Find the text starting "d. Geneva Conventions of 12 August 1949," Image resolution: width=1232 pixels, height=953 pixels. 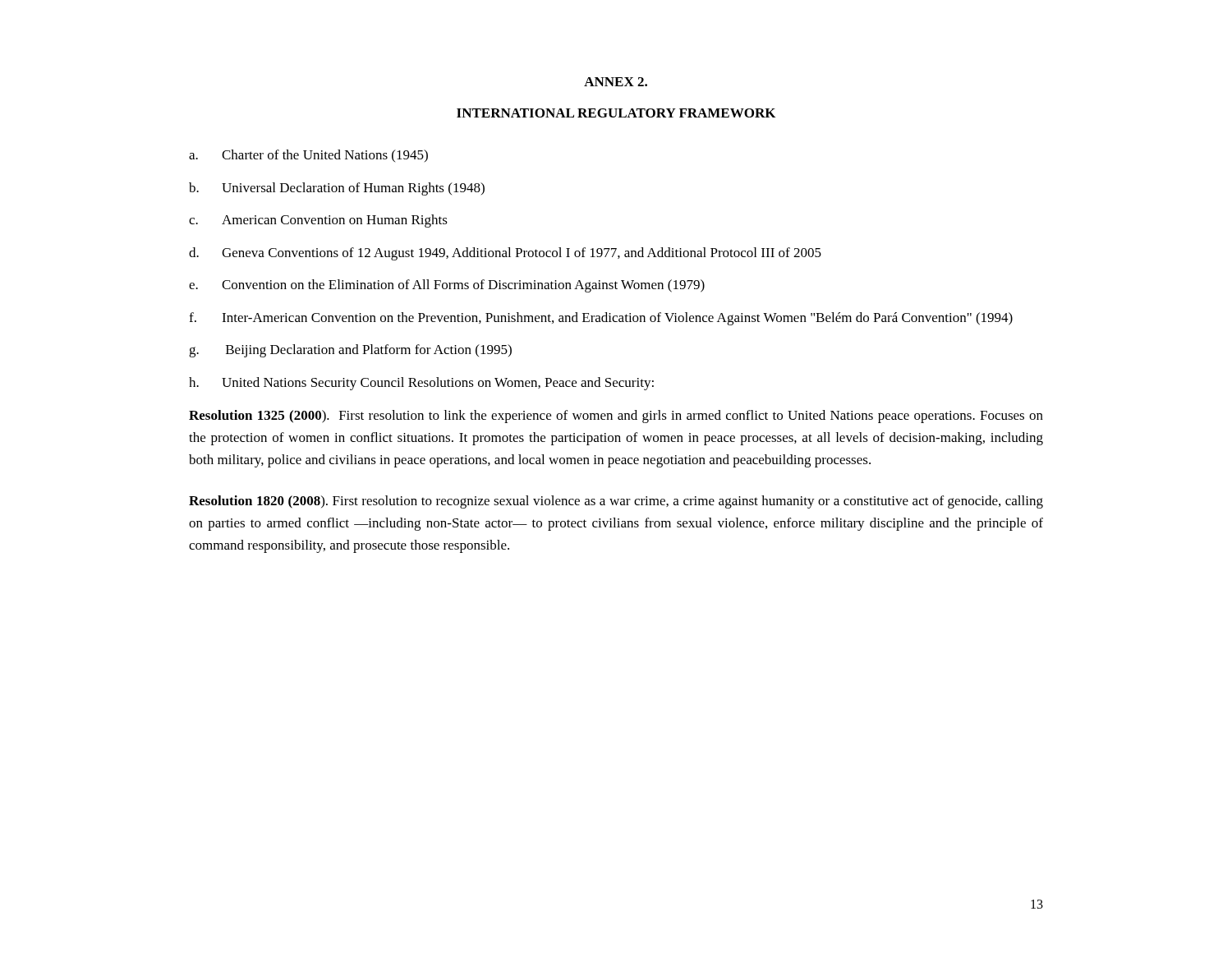(x=616, y=252)
